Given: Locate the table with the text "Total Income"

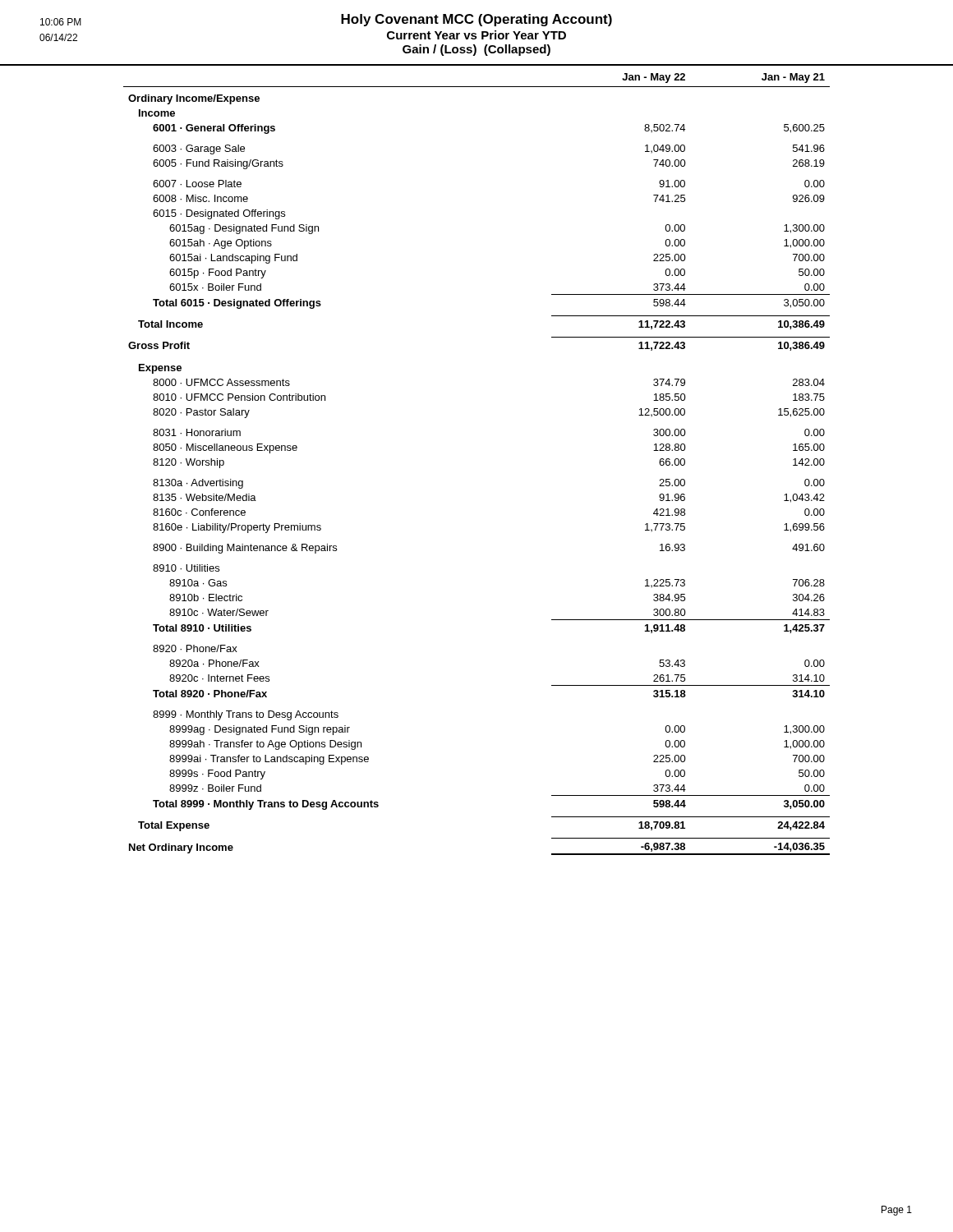Looking at the screenshot, I should click(x=476, y=460).
